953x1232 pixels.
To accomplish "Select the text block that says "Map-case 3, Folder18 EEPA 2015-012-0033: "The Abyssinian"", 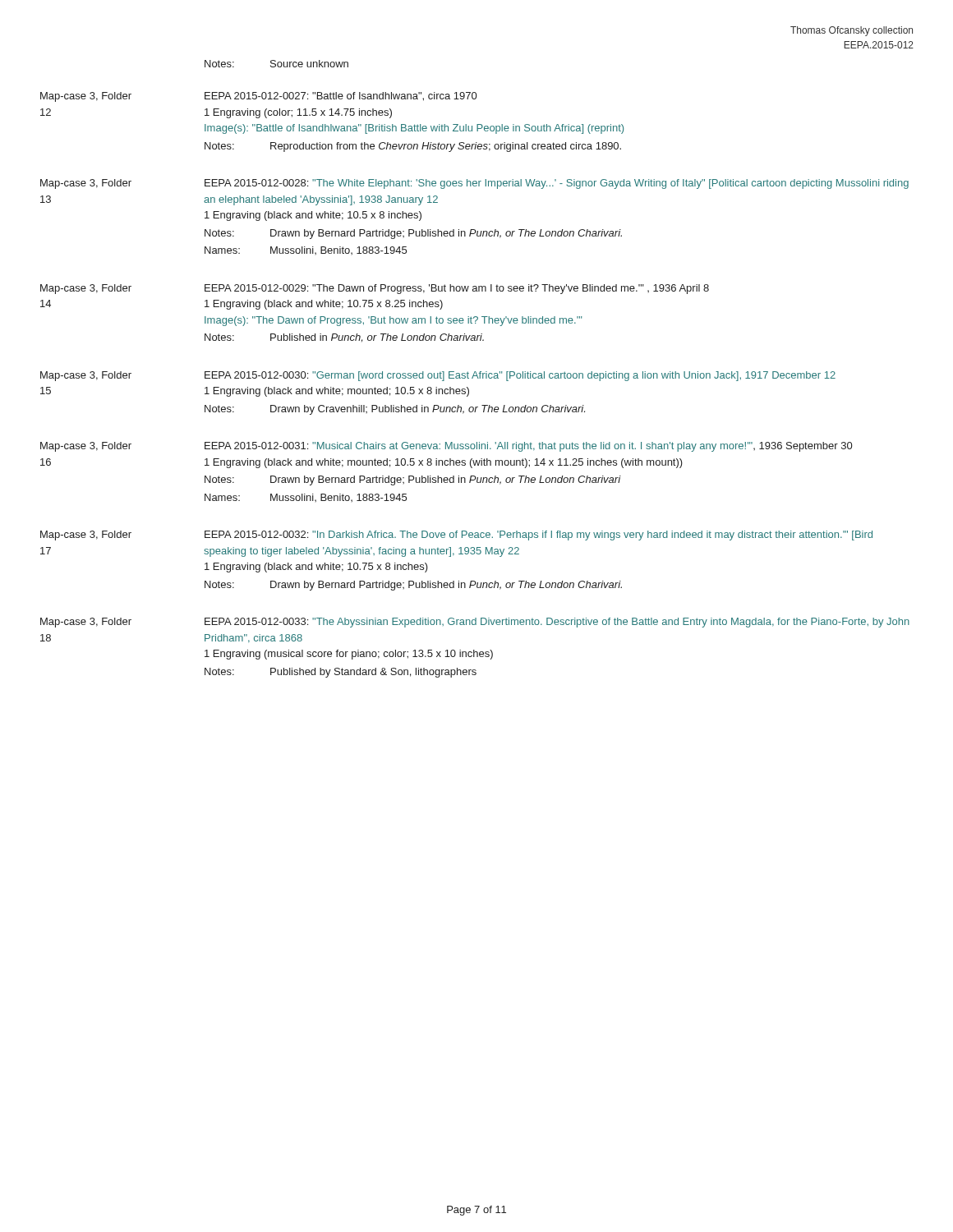I will point(476,646).
